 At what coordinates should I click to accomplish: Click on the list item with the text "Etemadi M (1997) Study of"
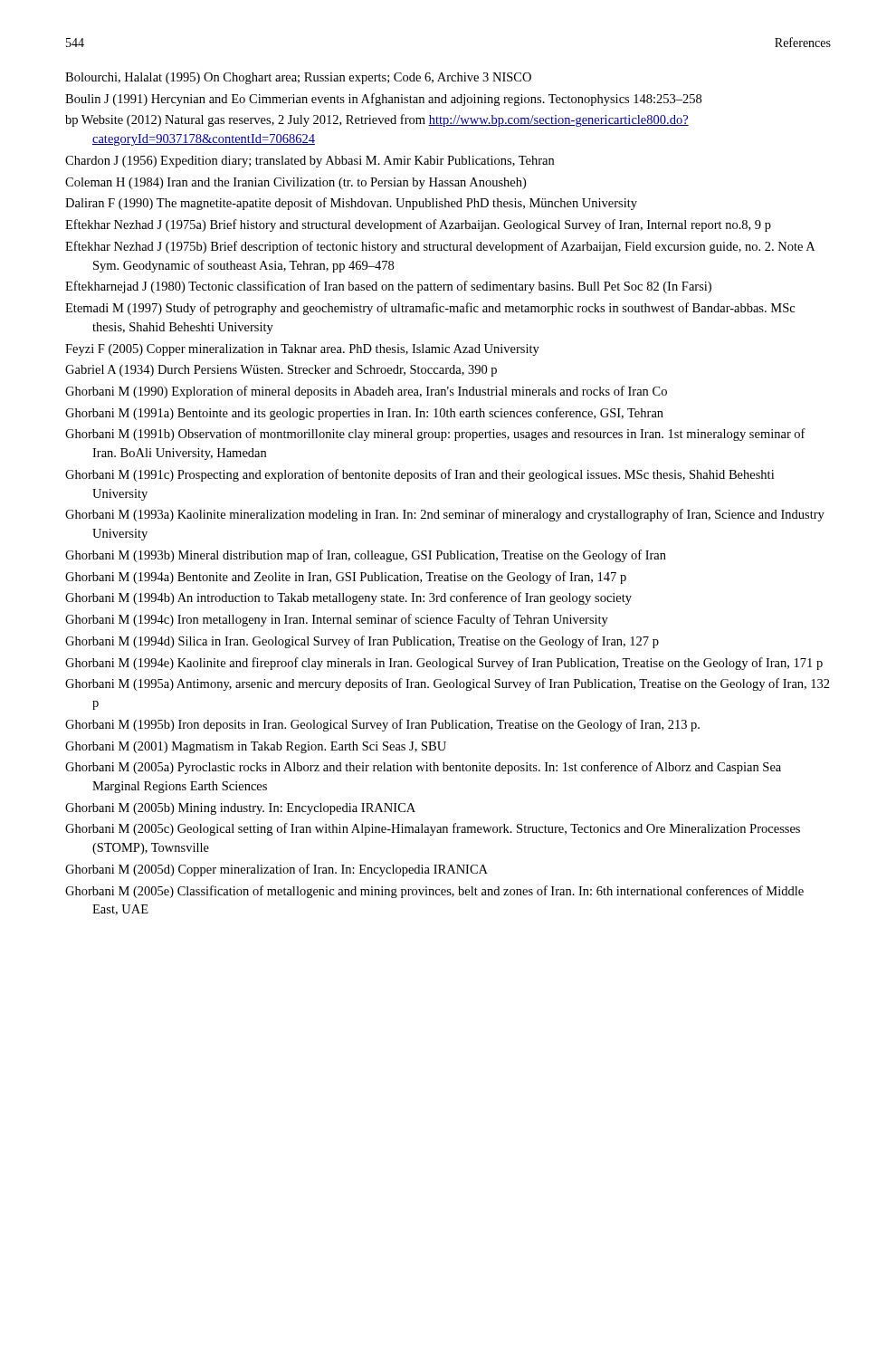[x=430, y=317]
